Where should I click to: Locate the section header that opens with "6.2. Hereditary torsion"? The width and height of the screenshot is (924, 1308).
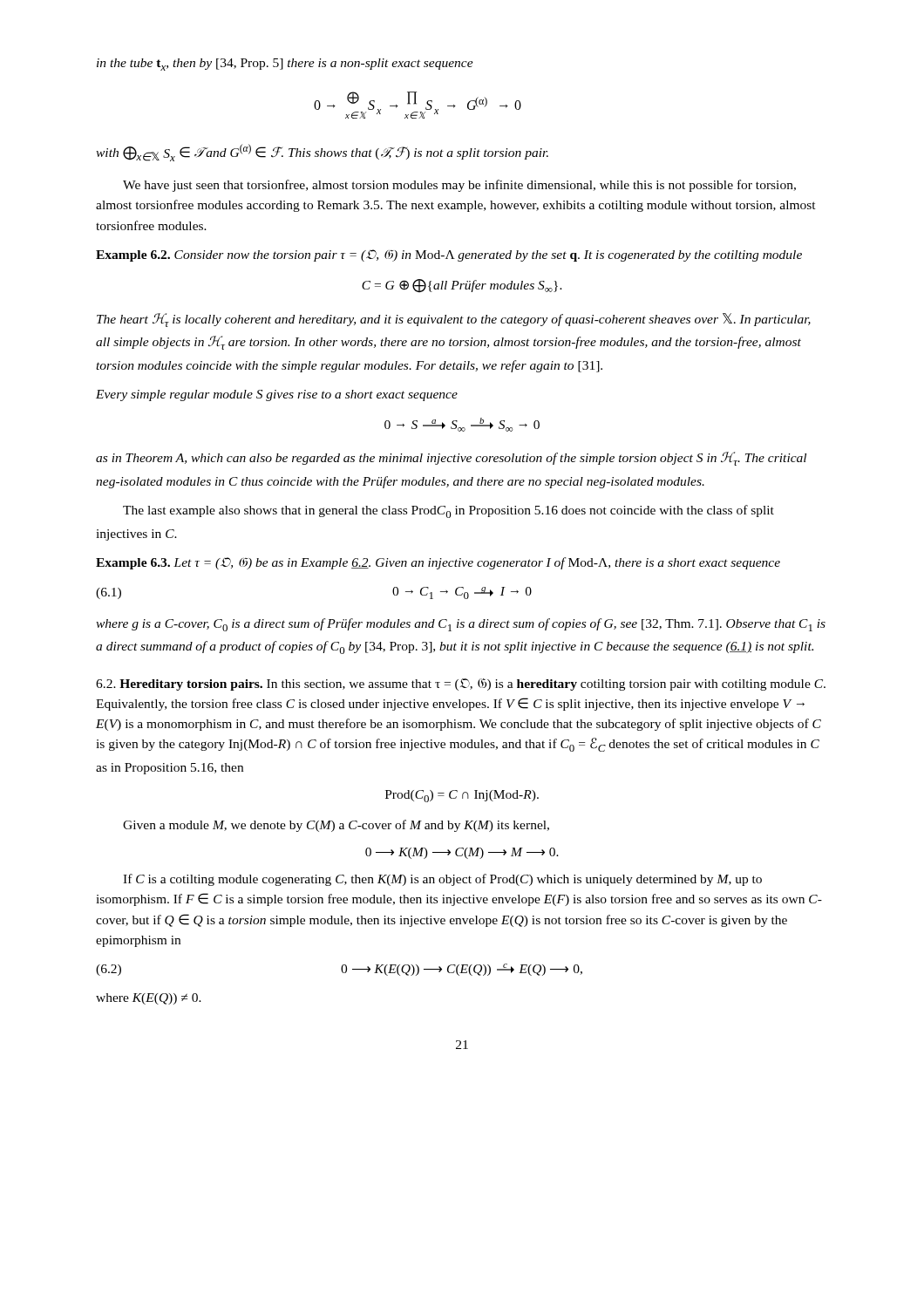(461, 725)
